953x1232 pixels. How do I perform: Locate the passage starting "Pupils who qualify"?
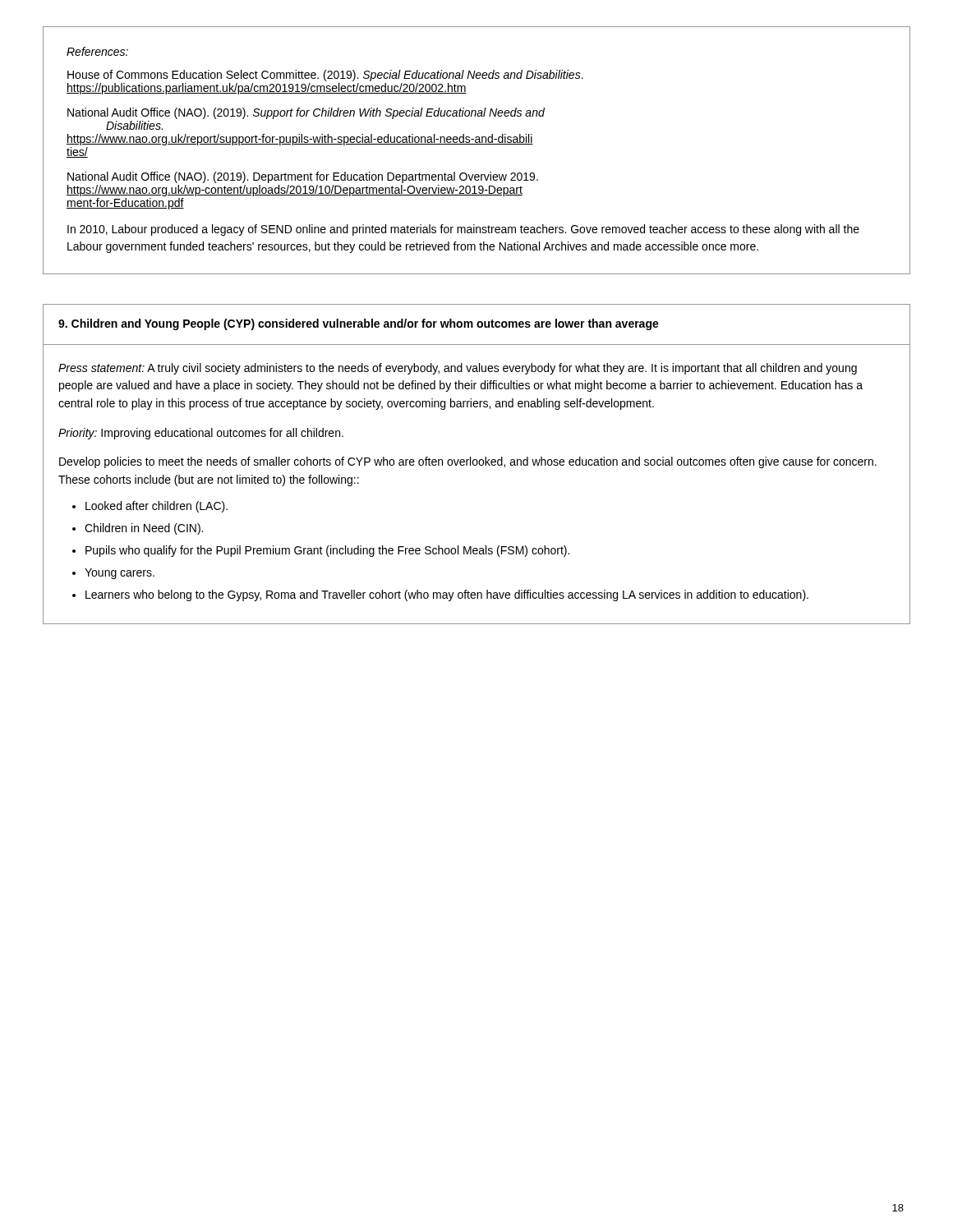point(328,550)
